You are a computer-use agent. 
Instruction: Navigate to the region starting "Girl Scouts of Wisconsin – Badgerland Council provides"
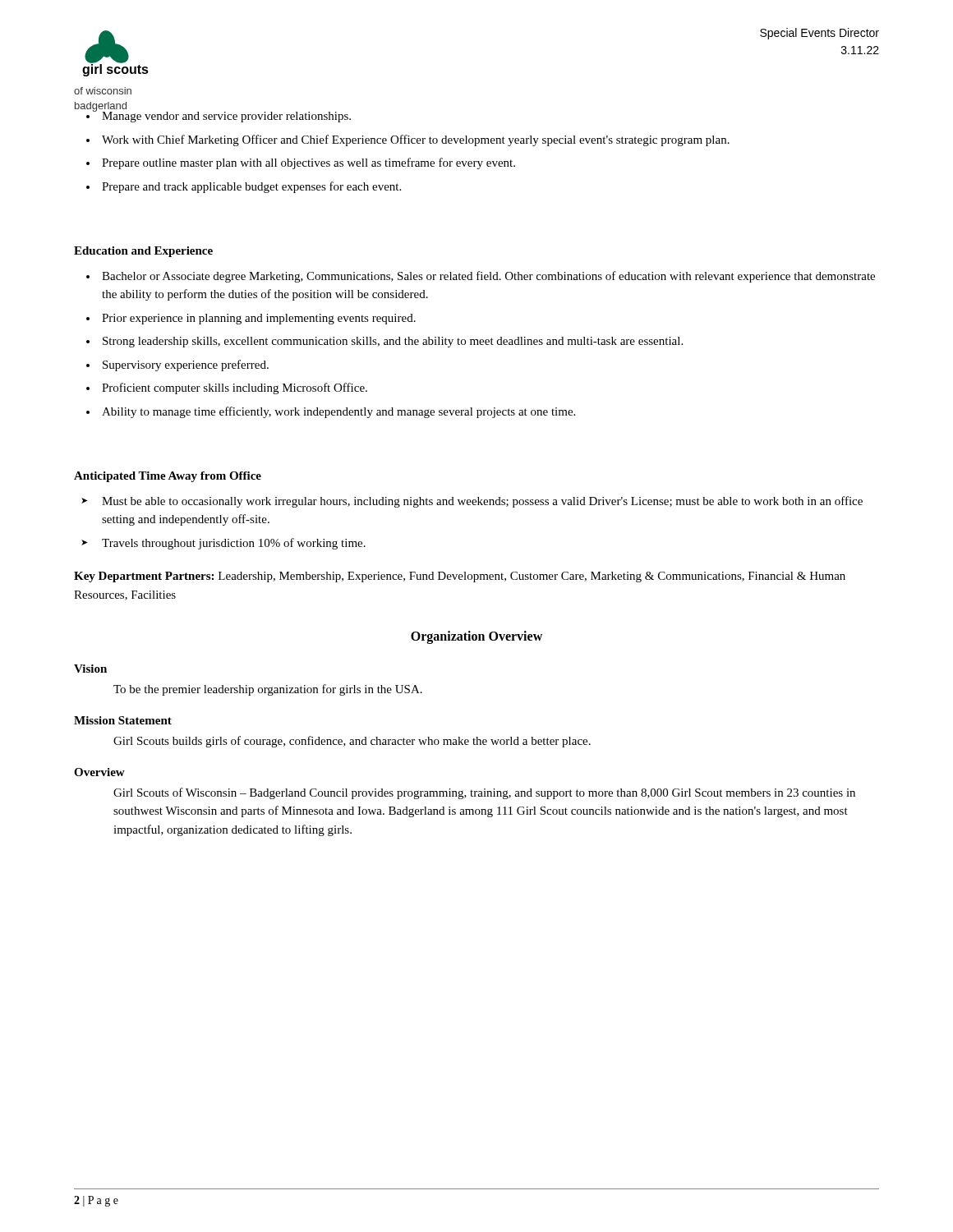(x=485, y=811)
